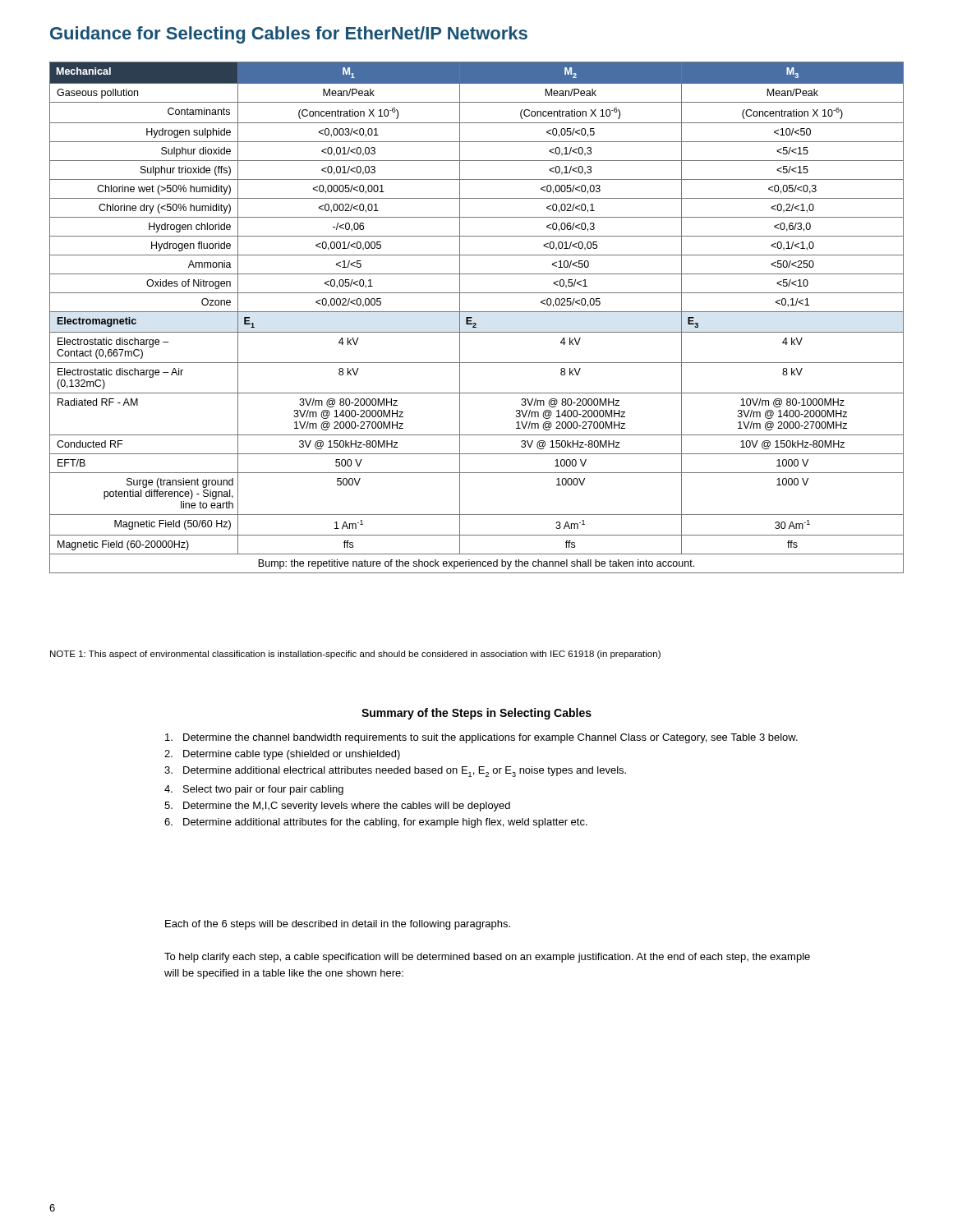The height and width of the screenshot is (1232, 953).
Task: Locate the list item that says "2. Determine cable"
Action: [x=282, y=755]
